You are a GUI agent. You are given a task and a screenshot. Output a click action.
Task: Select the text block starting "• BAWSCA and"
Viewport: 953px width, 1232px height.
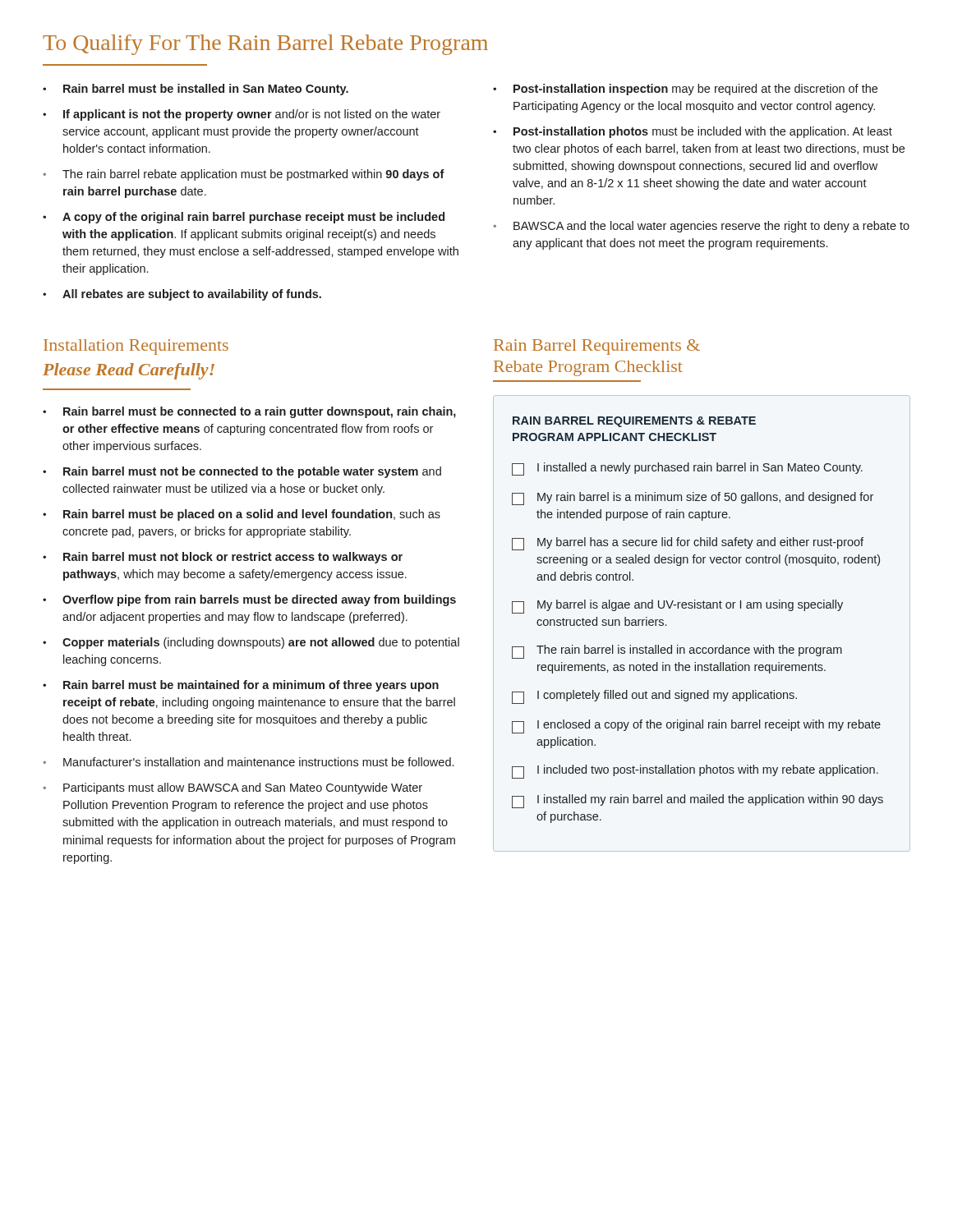[x=702, y=235]
